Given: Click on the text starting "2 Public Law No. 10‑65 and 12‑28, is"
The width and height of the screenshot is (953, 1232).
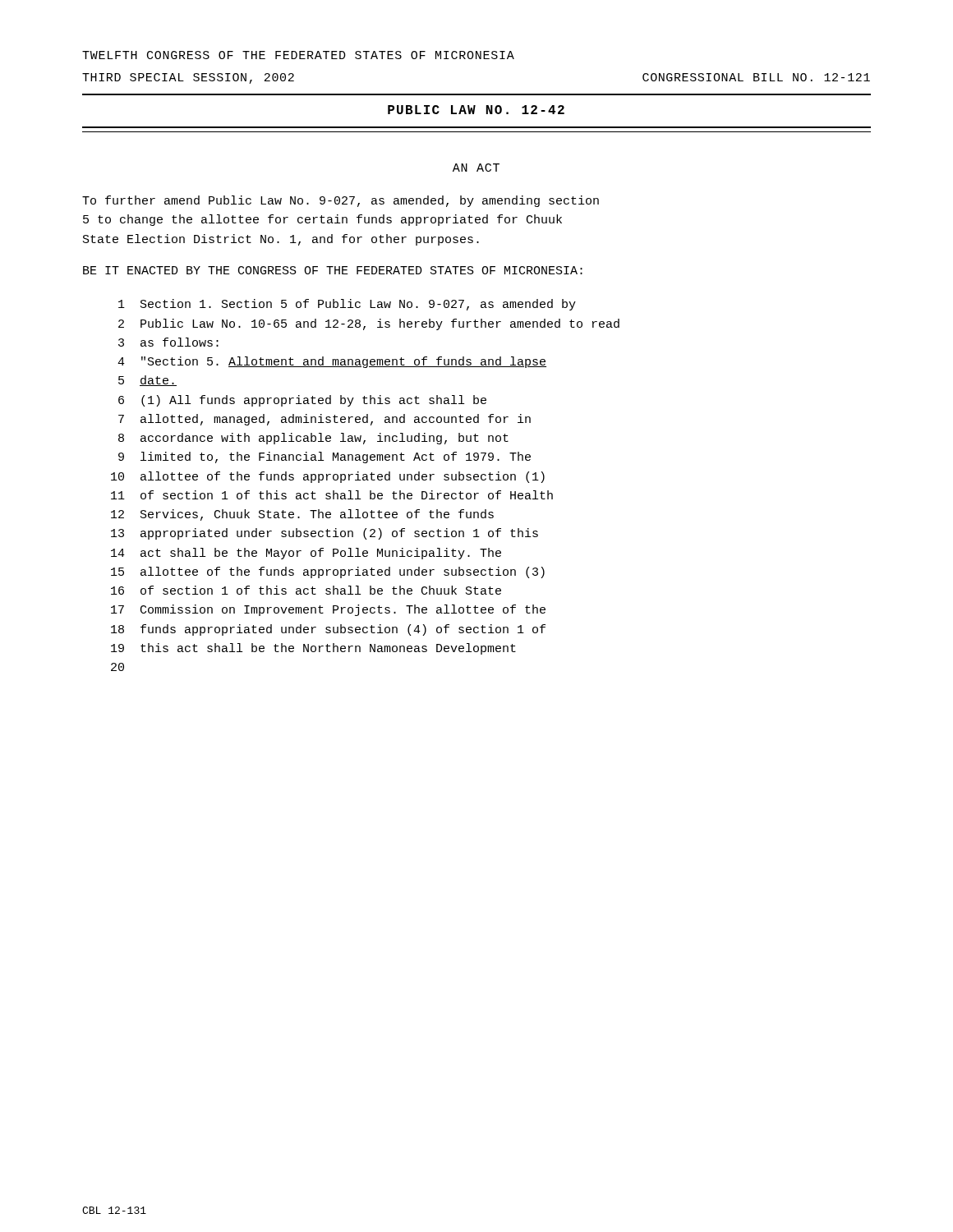Looking at the screenshot, I should [x=476, y=325].
